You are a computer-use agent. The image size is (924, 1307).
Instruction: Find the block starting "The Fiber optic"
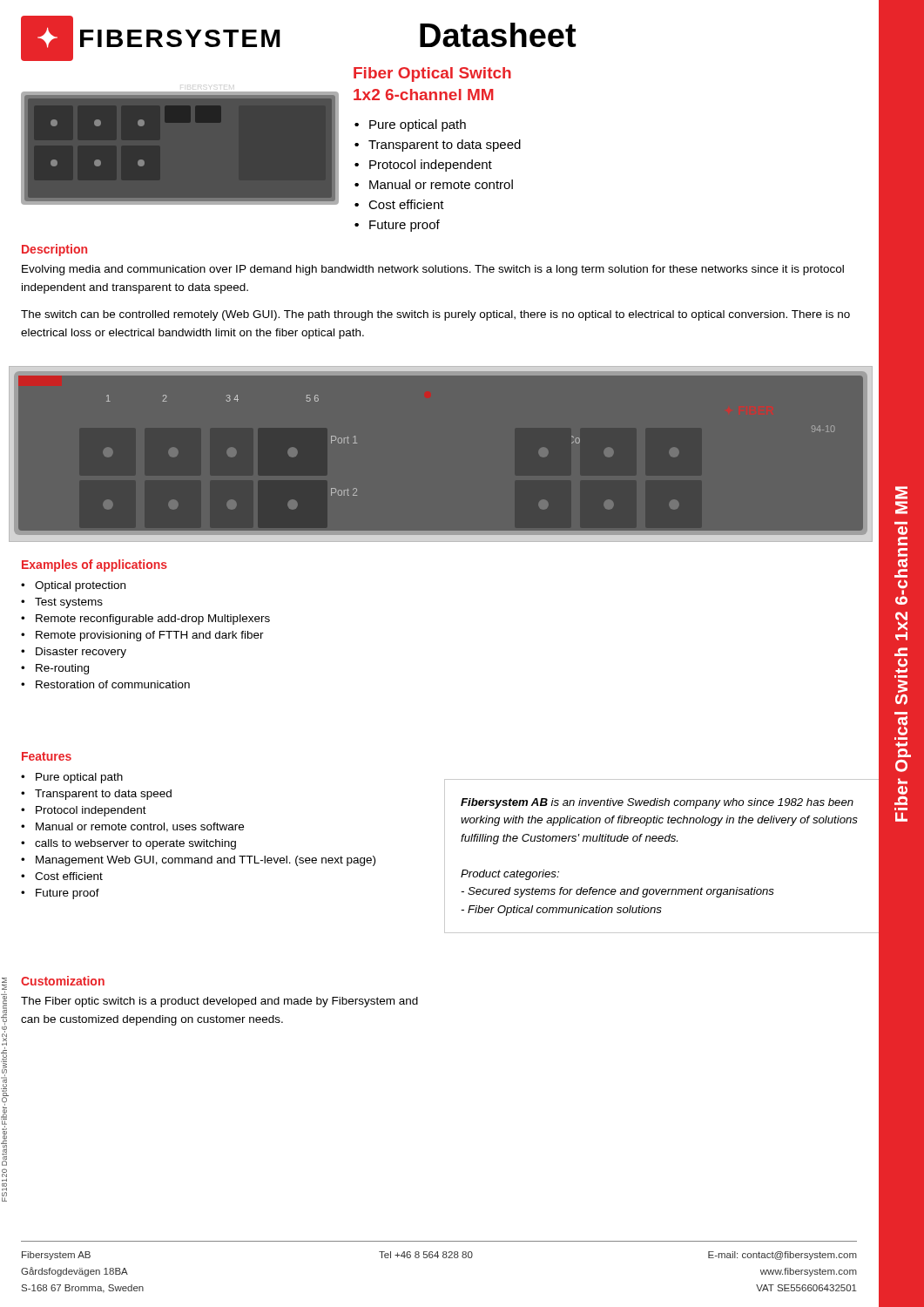click(220, 1010)
